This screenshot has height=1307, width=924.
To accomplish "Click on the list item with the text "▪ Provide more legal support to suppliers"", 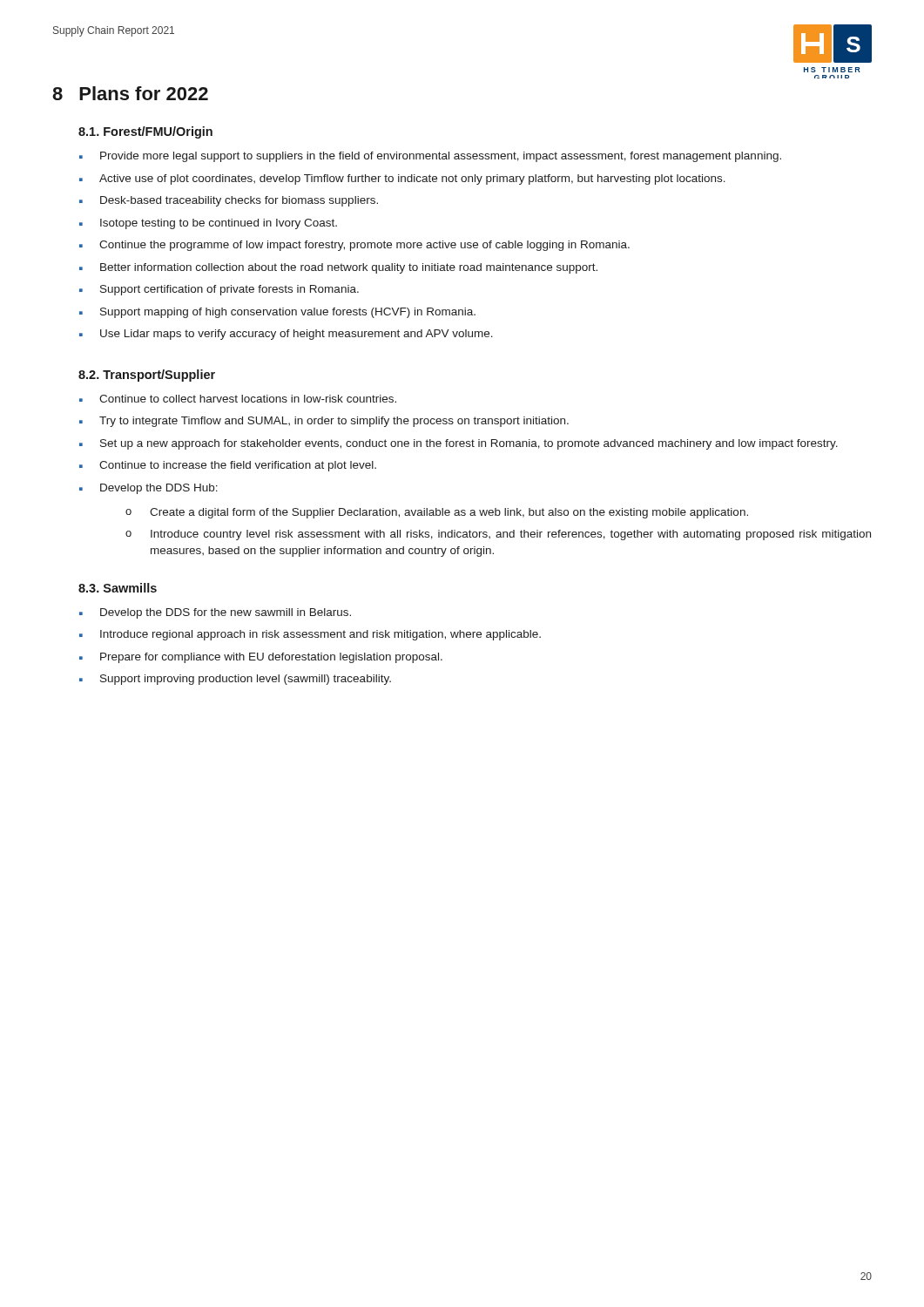I will (430, 156).
